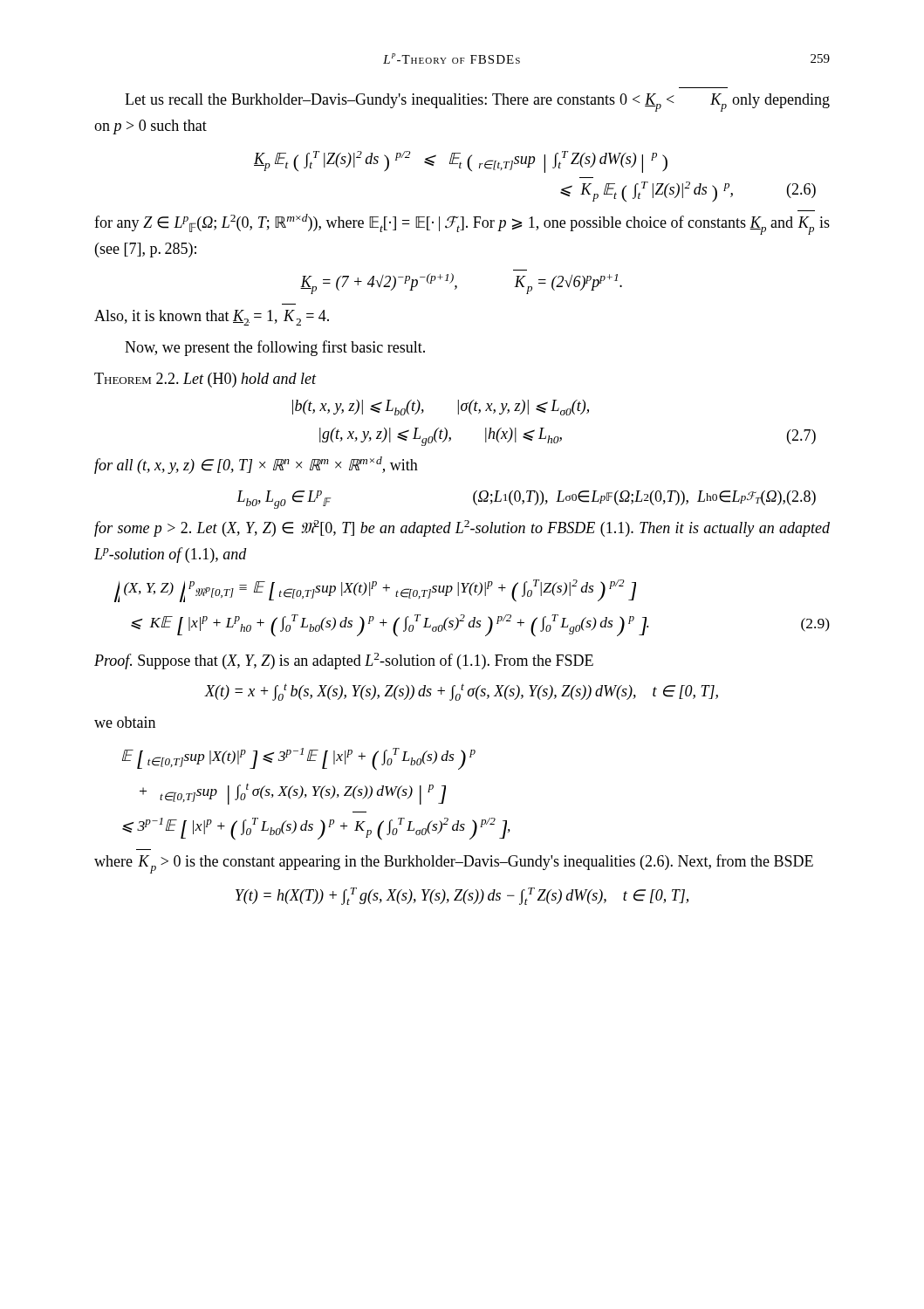Click on the block starting "‖ (X, Y, Z)"
Screen dimensions: 1309x924
(462, 606)
